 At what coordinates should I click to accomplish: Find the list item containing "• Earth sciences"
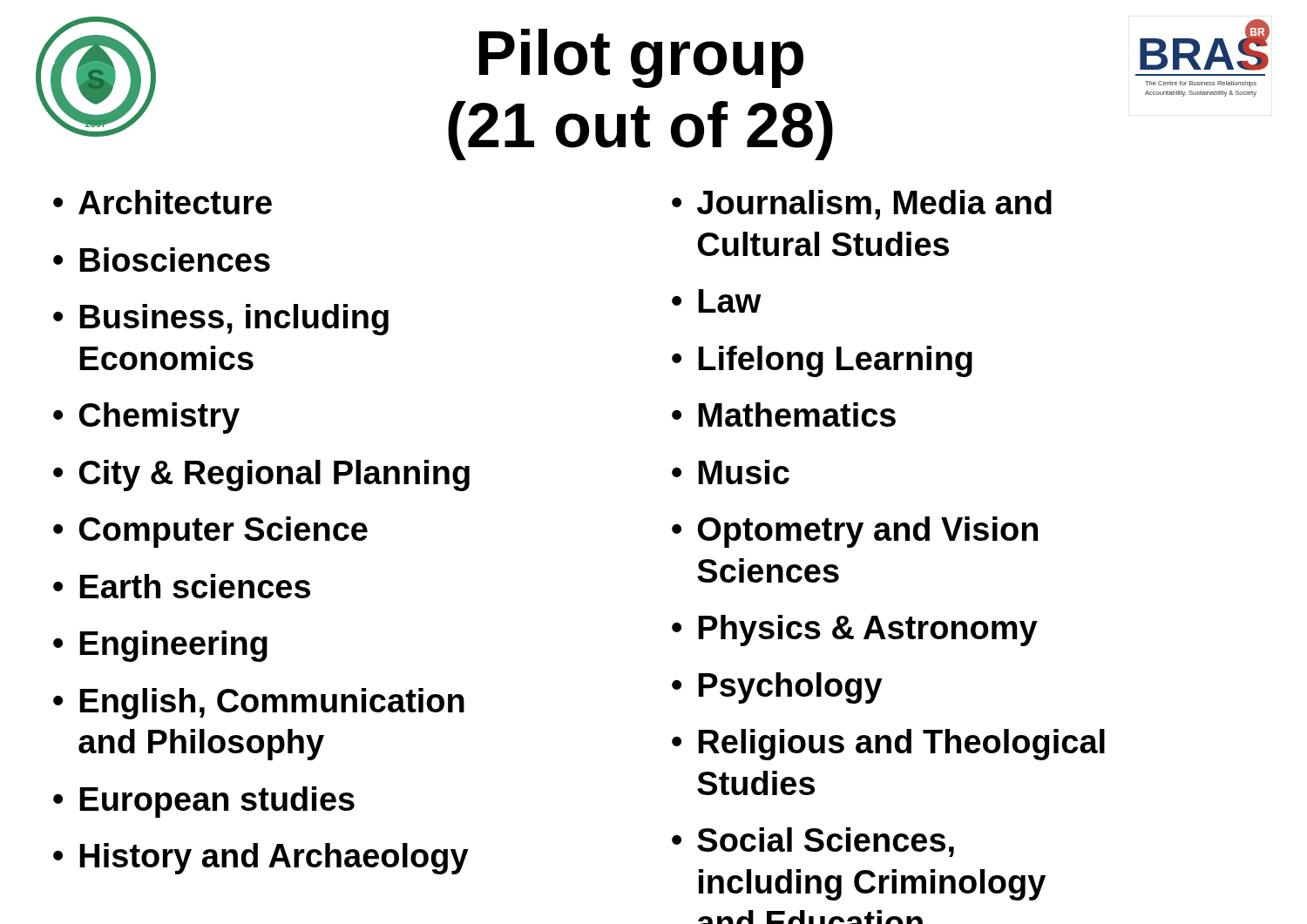click(182, 587)
